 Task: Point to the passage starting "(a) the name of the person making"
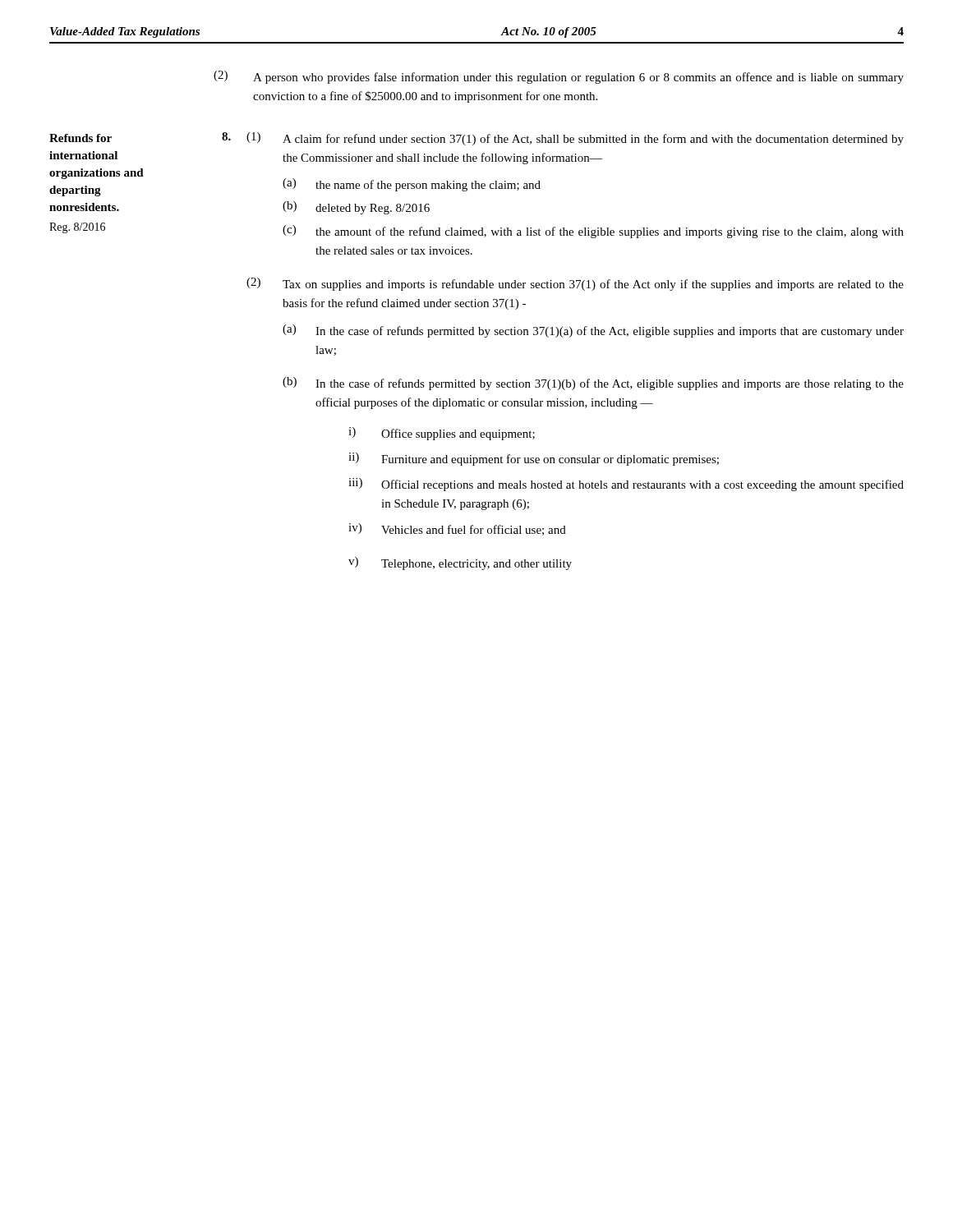[x=412, y=185]
